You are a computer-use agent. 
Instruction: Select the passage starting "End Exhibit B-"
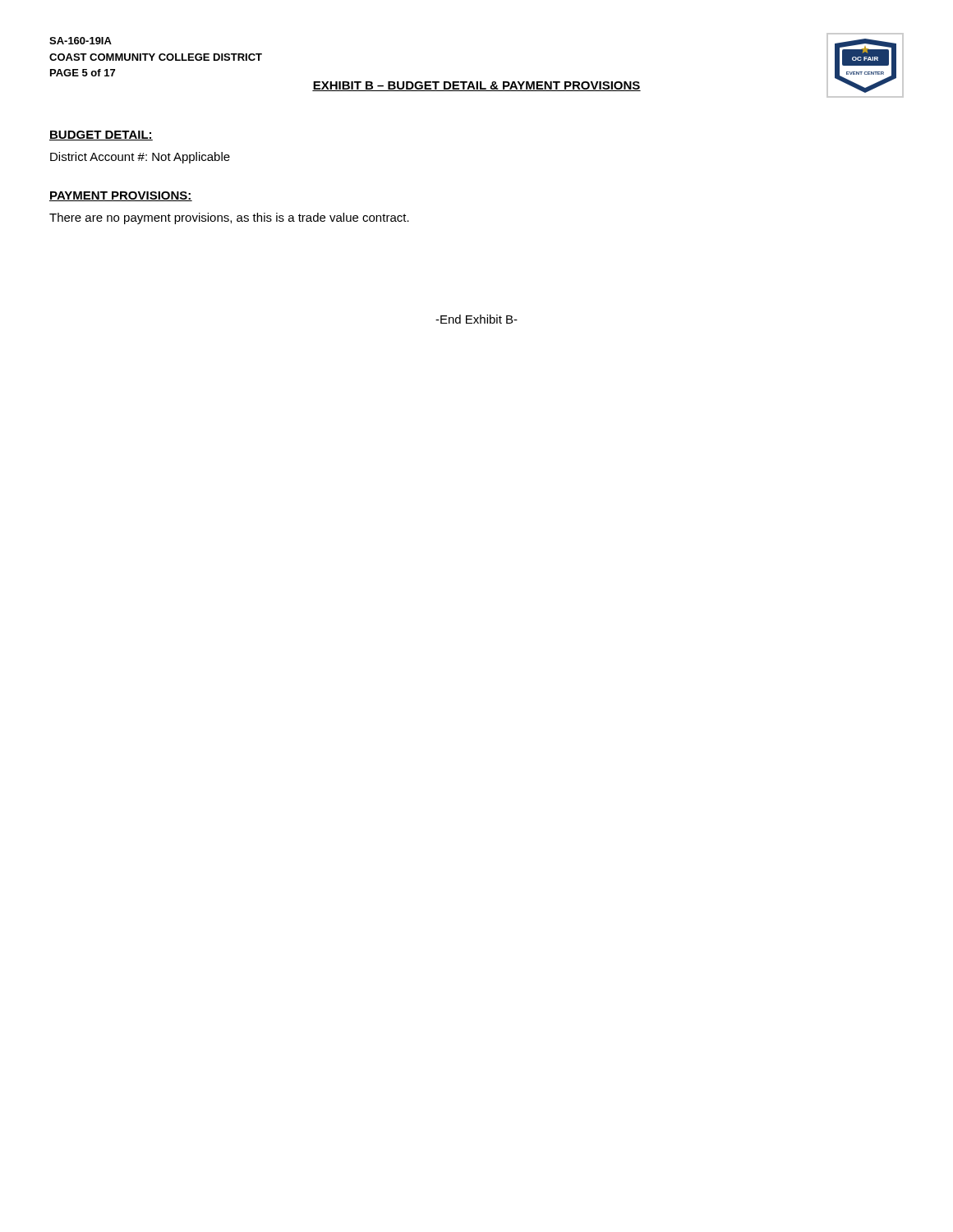[476, 319]
